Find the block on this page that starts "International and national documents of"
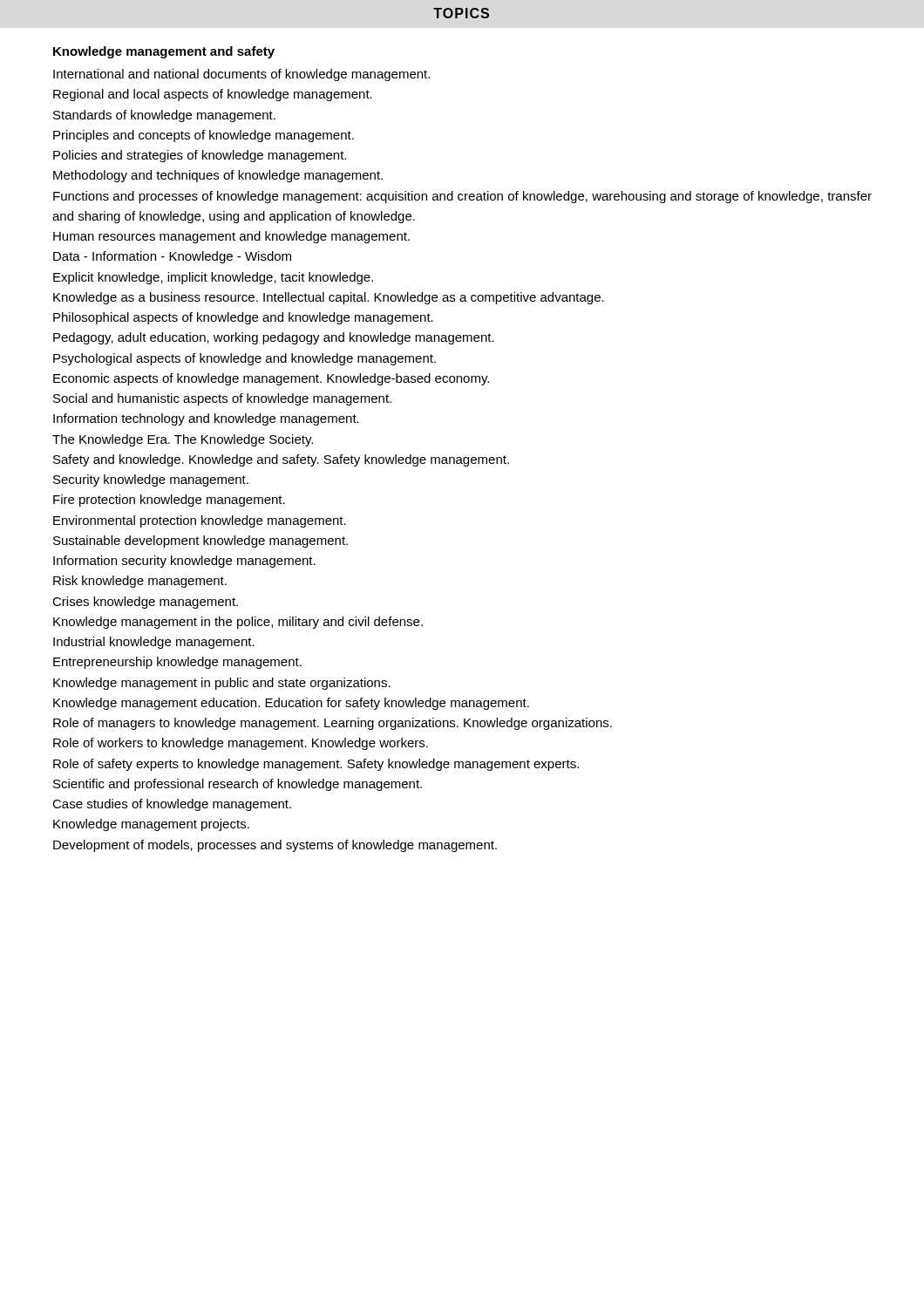Screen dimensions: 1308x924 tap(242, 74)
